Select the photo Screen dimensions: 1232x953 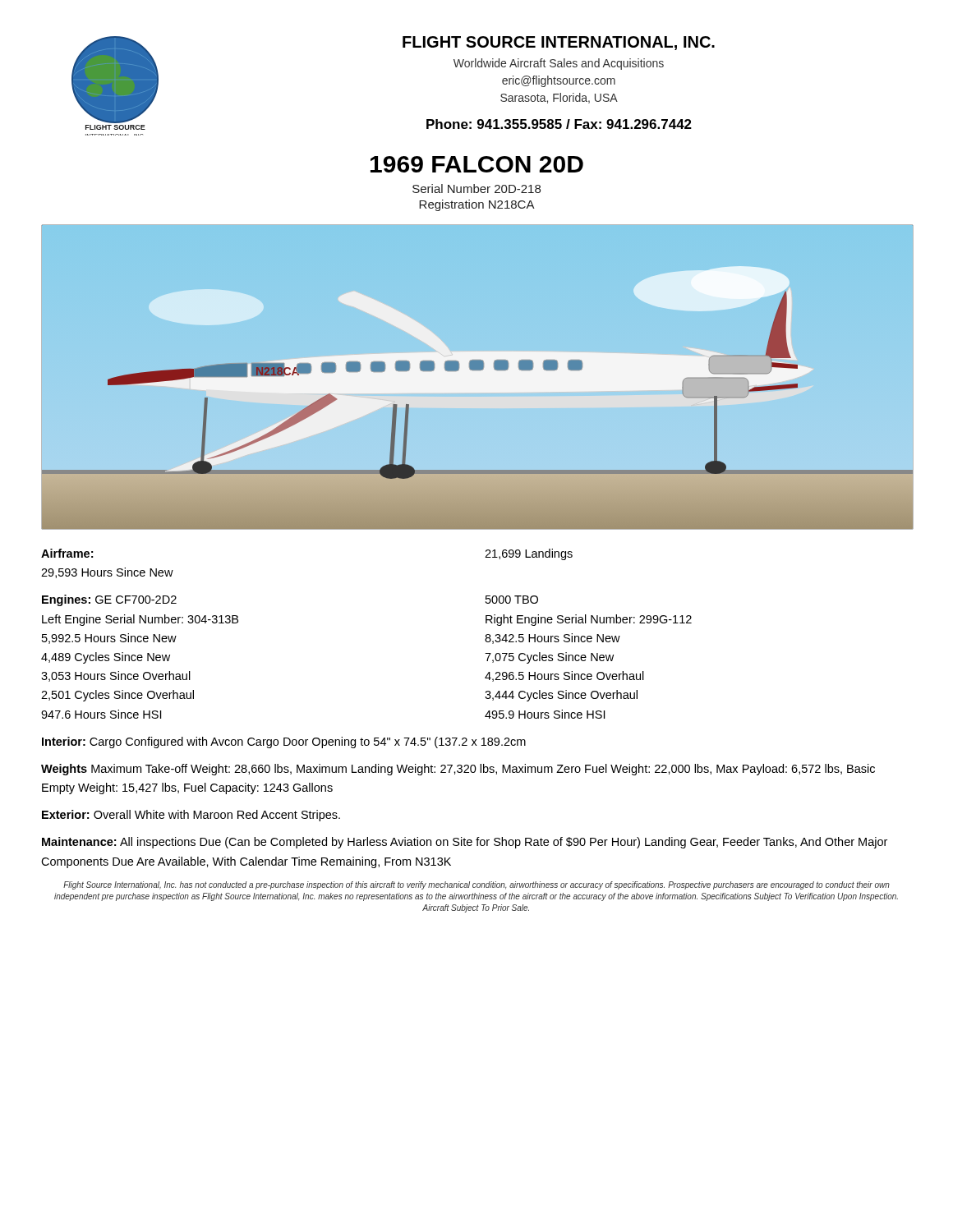pyautogui.click(x=477, y=377)
